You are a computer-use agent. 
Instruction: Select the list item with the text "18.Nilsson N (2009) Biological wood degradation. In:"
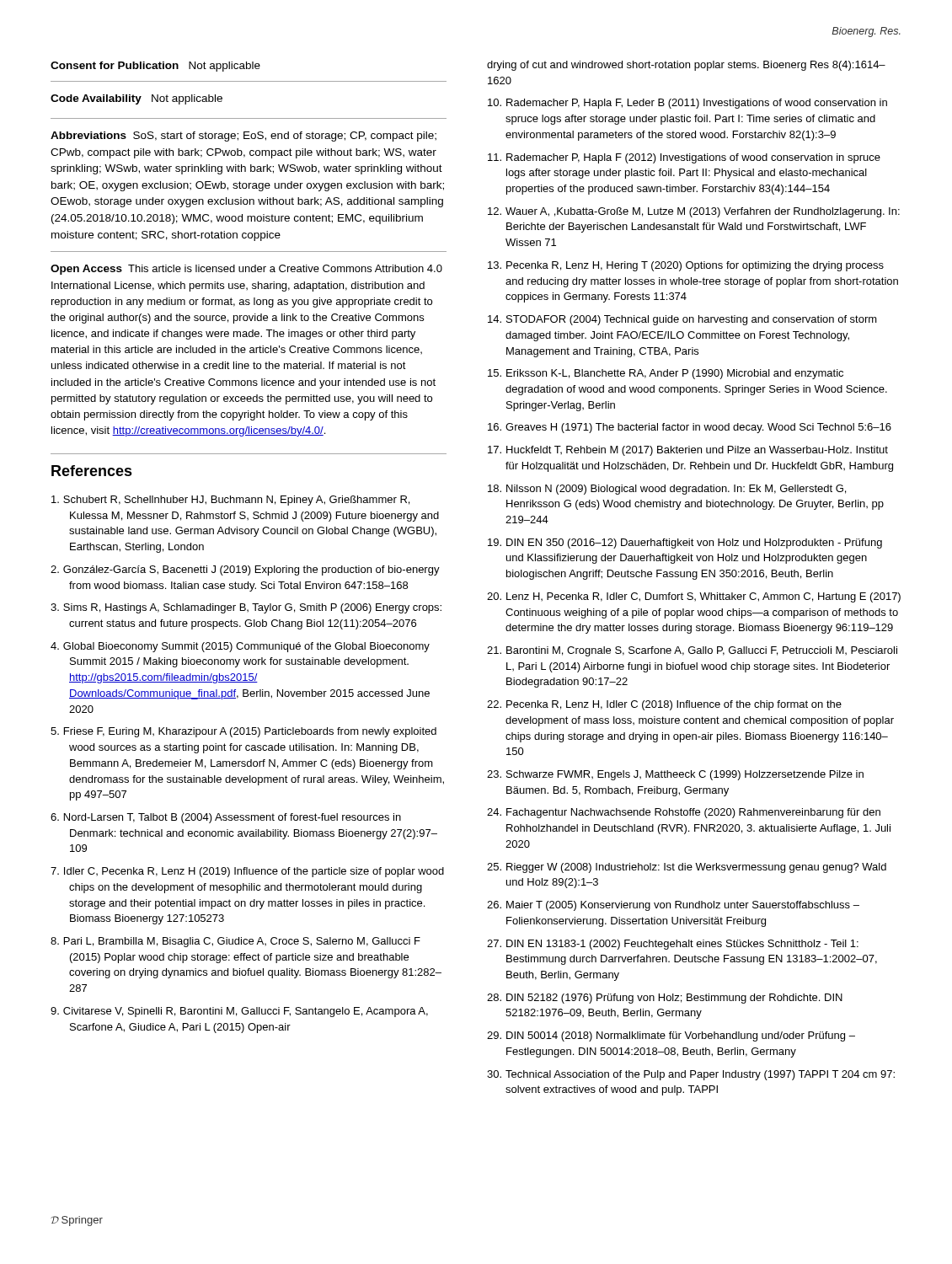[x=685, y=504]
